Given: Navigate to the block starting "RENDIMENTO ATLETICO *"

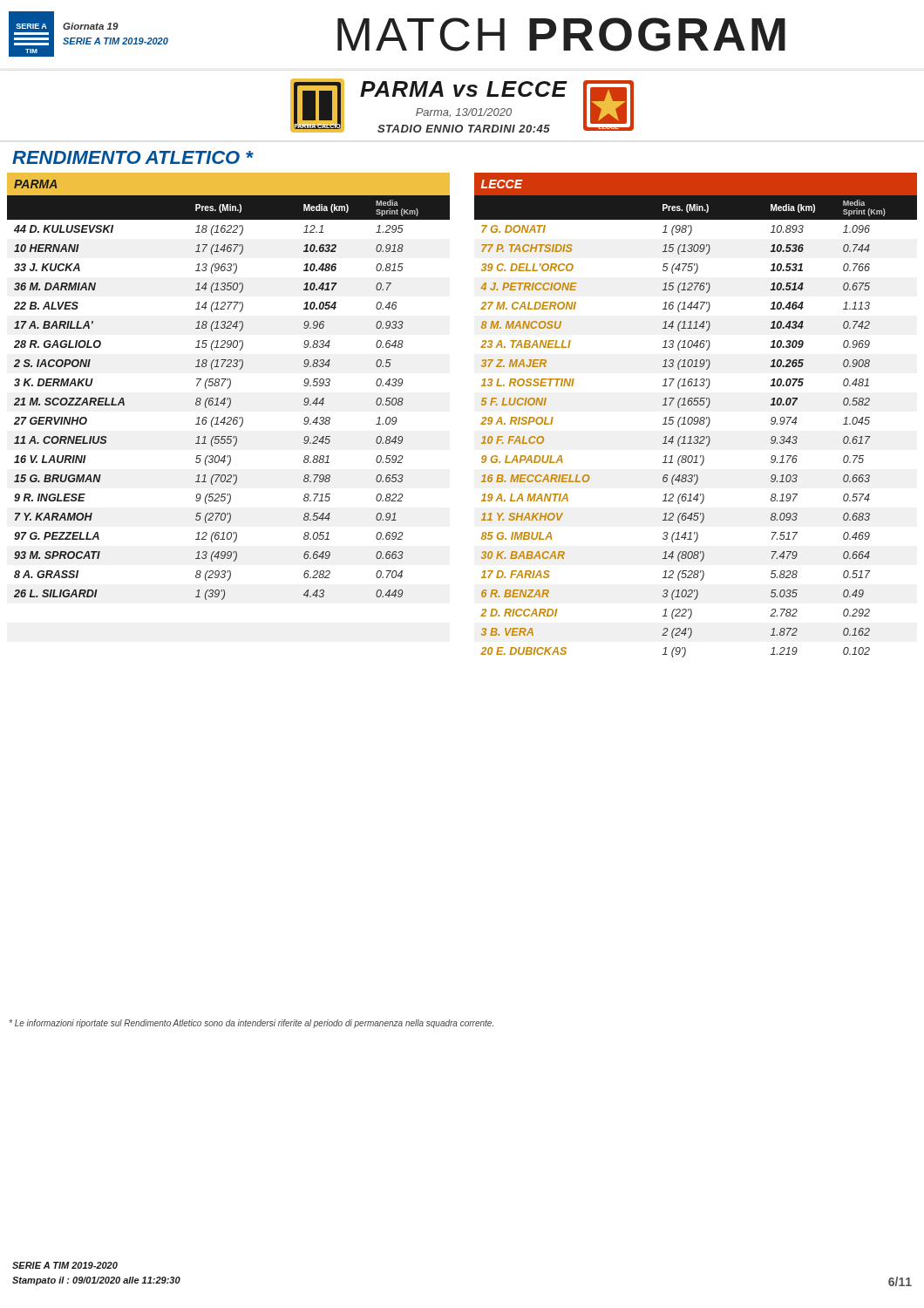Looking at the screenshot, I should pyautogui.click(x=132, y=157).
